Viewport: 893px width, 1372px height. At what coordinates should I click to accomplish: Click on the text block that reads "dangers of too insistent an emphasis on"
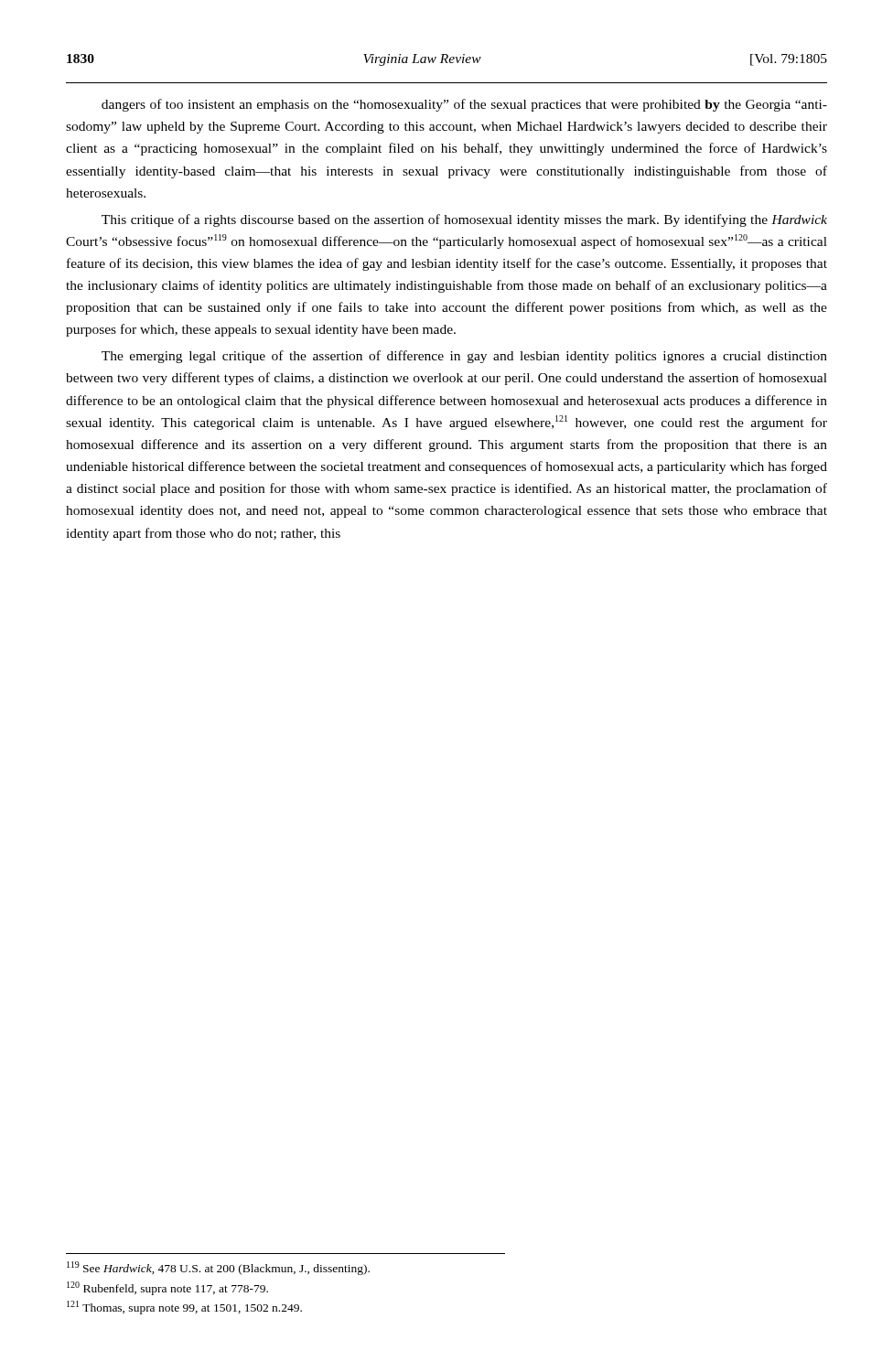446,319
